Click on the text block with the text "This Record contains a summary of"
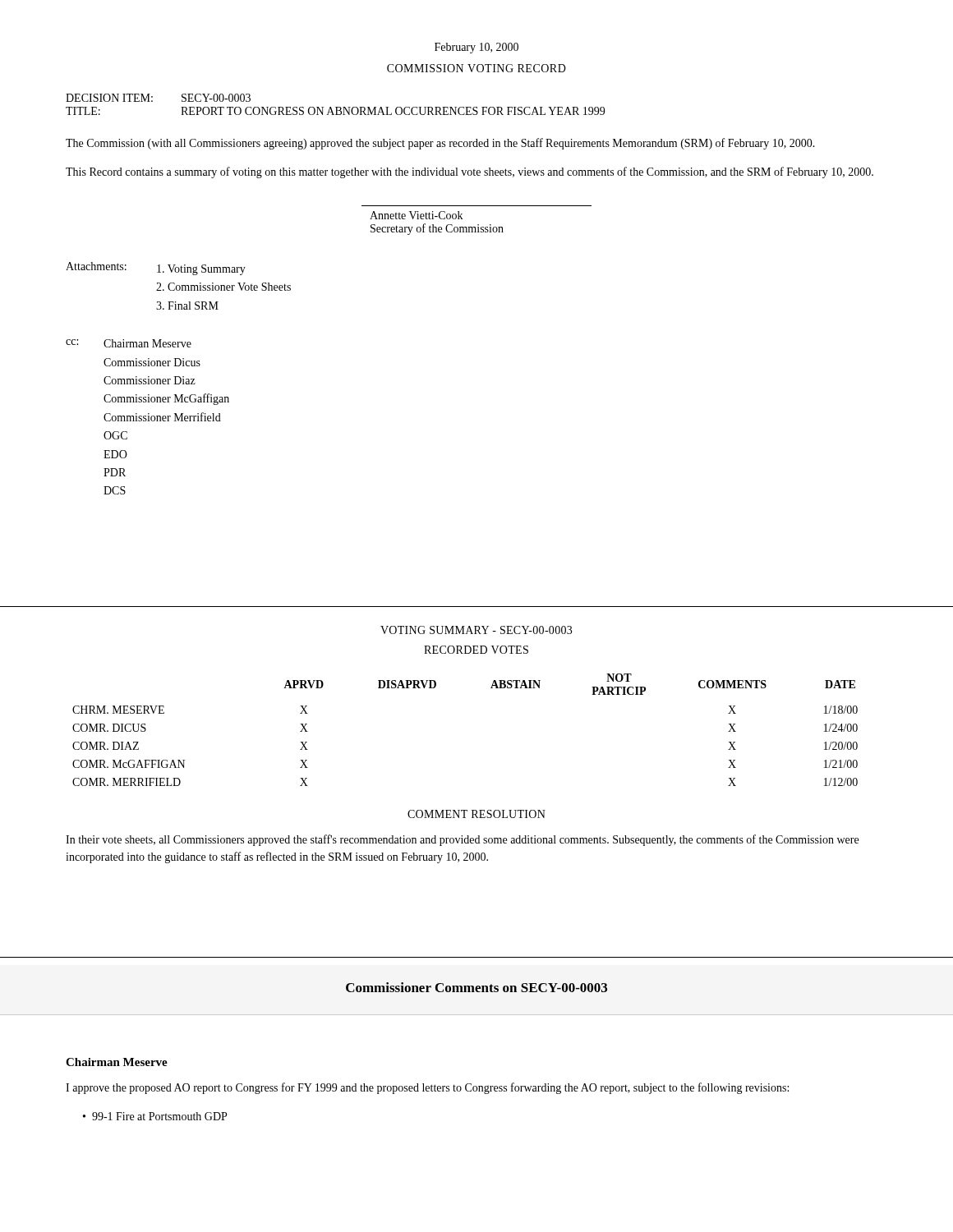The width and height of the screenshot is (953, 1232). [x=470, y=172]
